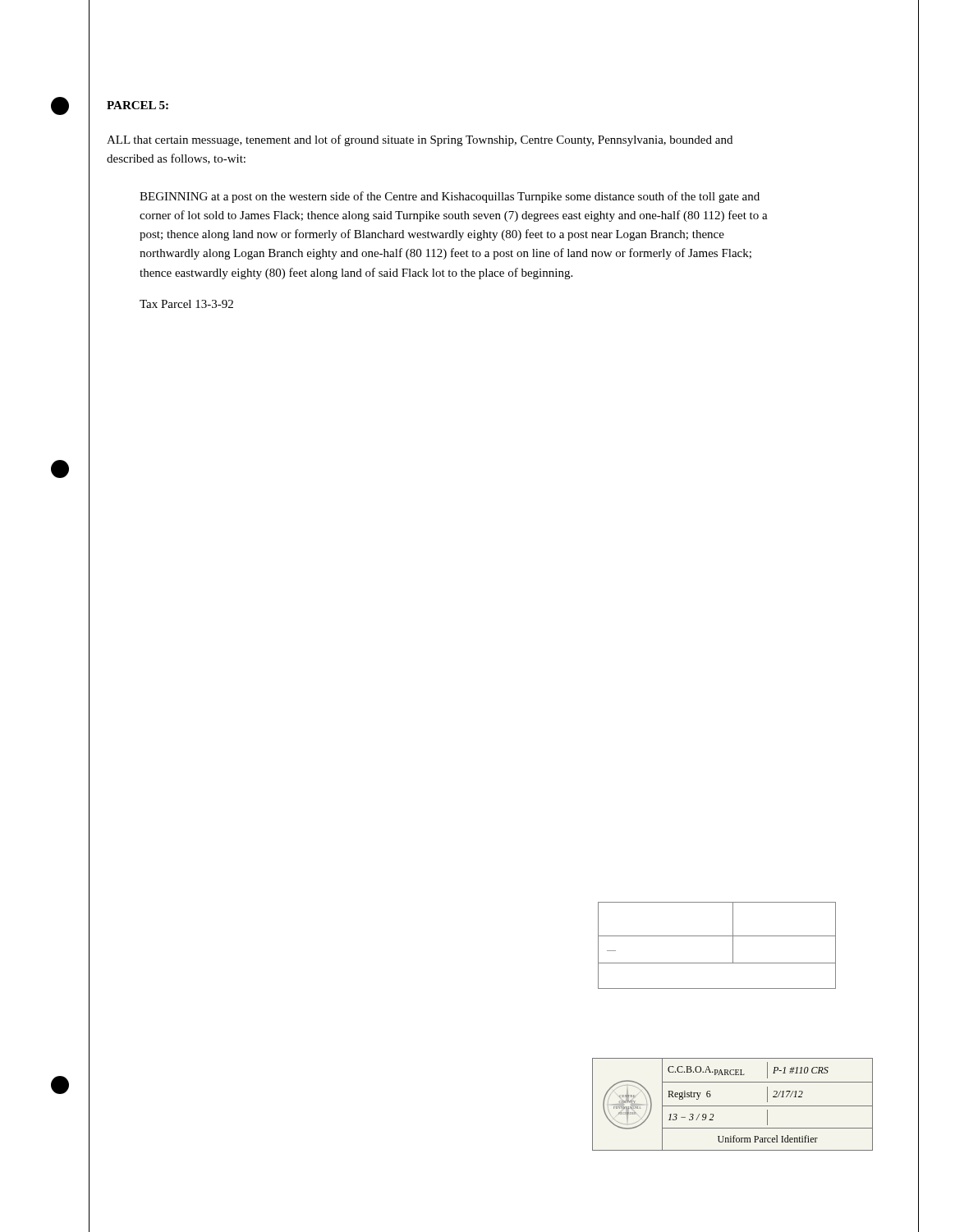Select the block starting "ALL that certain messuage,"
Viewport: 955px width, 1232px height.
point(420,149)
